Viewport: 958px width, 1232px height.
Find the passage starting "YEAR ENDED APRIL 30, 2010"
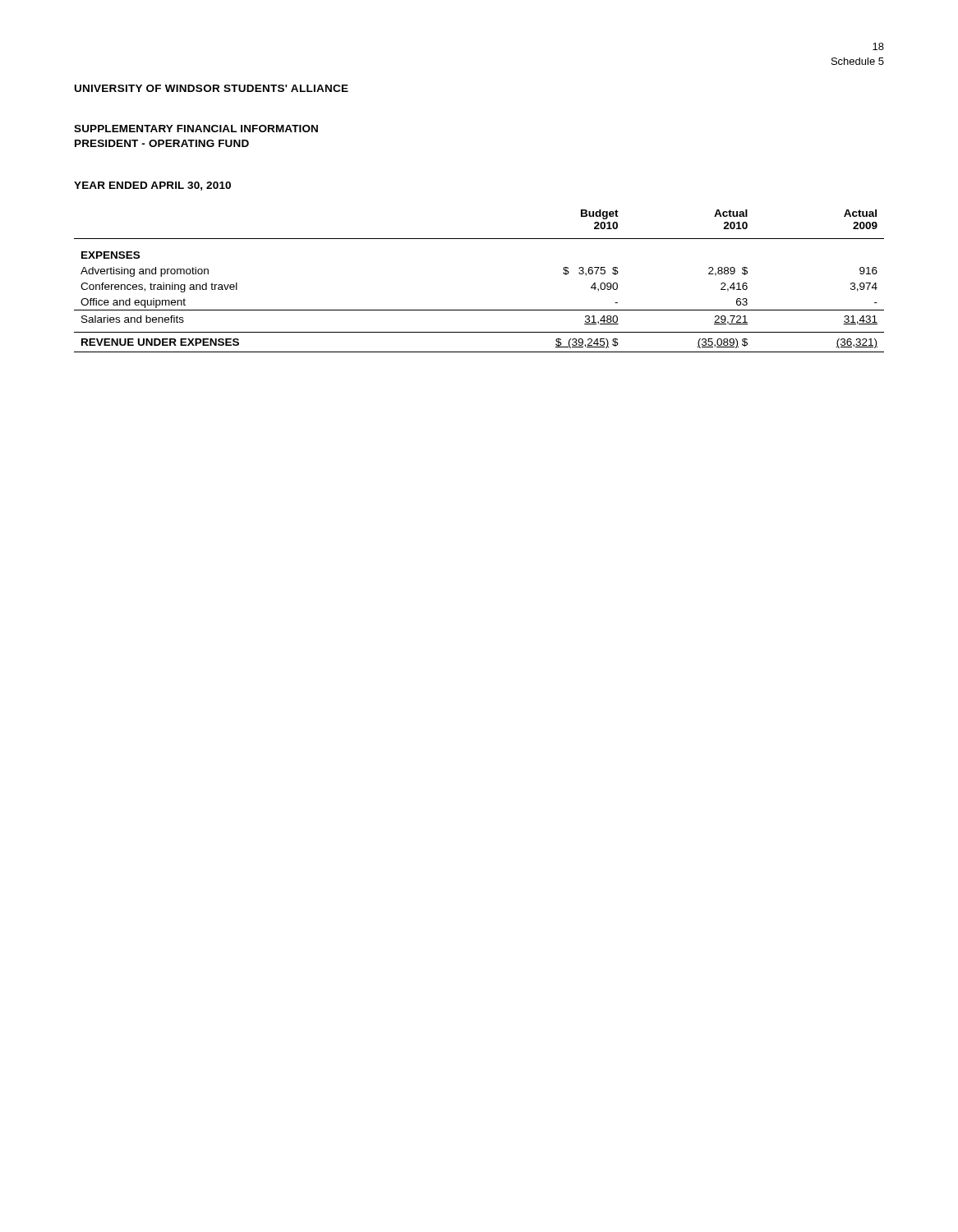(x=153, y=185)
